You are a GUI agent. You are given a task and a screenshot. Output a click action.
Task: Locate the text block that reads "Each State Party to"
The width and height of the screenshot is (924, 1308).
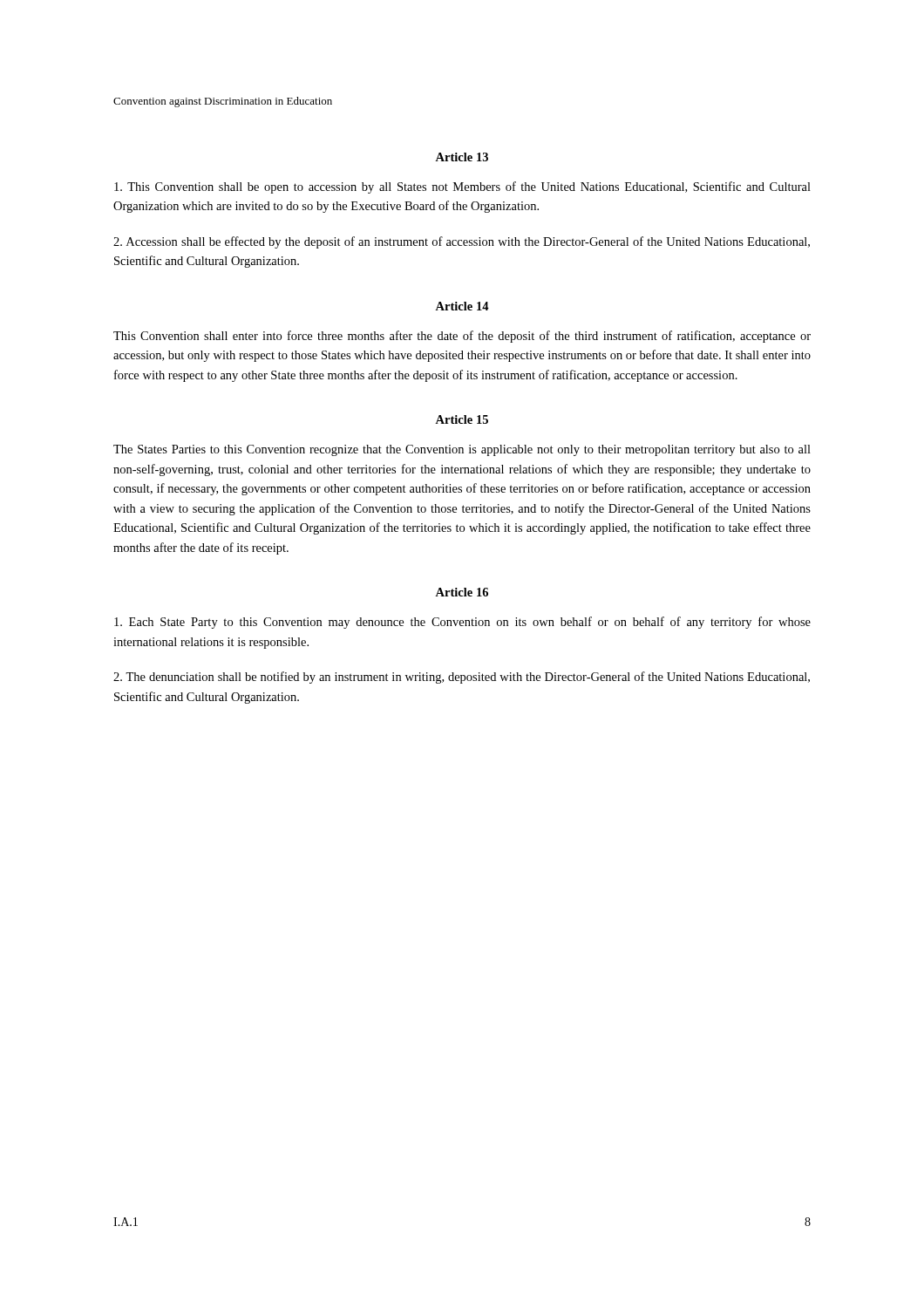click(x=462, y=632)
